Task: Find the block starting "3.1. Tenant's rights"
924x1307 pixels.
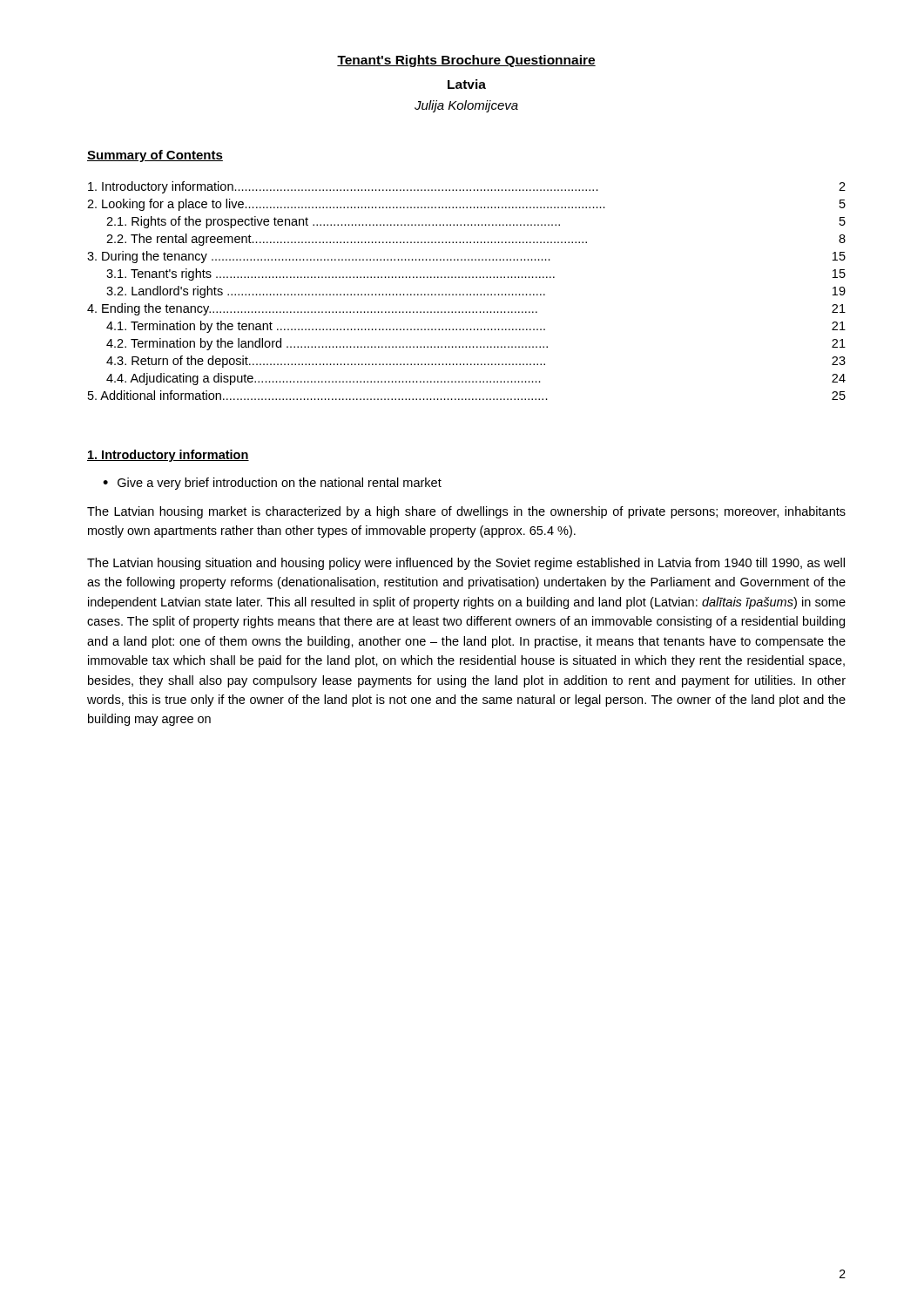Action: [466, 274]
